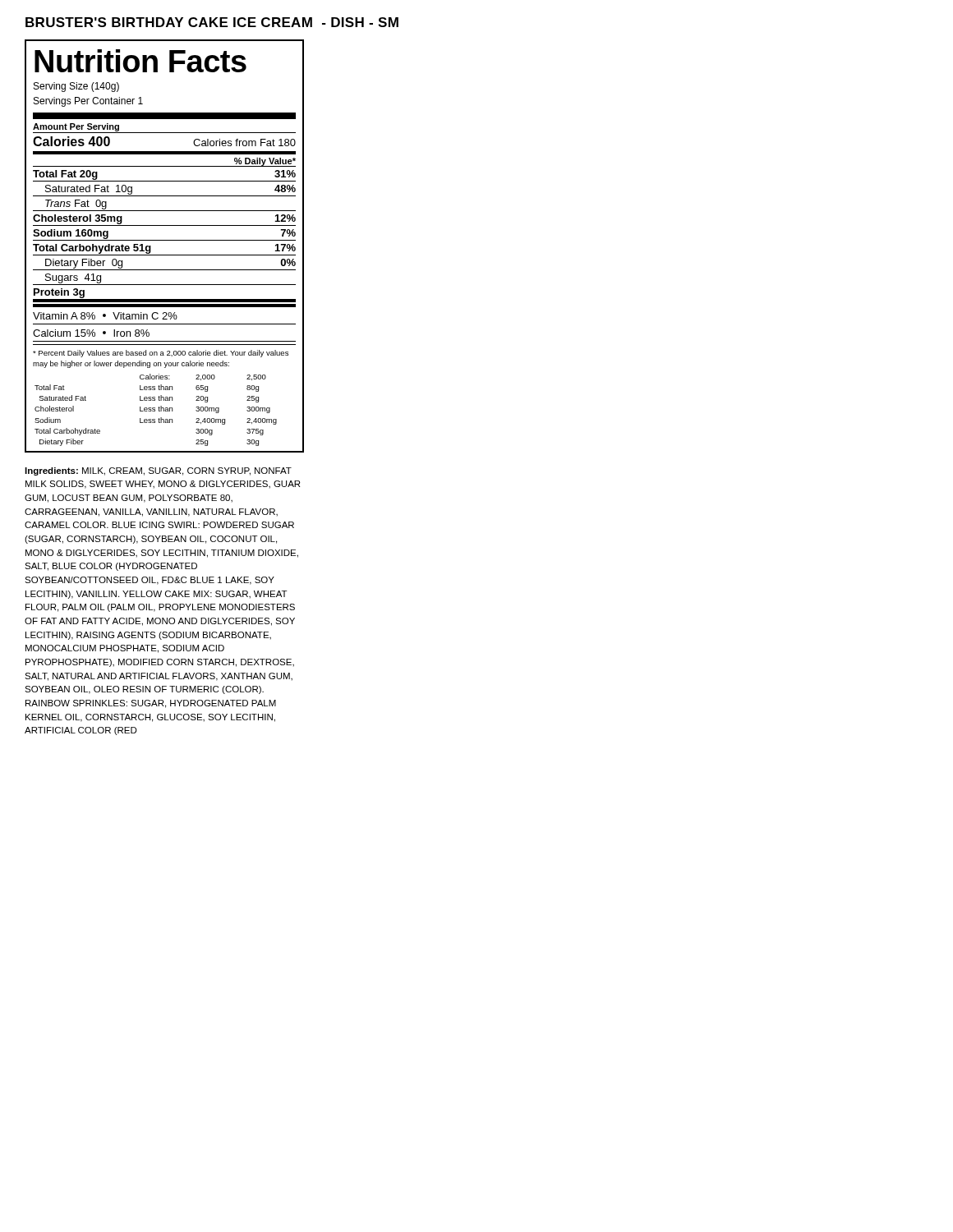This screenshot has width=953, height=1232.
Task: Find the element starting "Nutrition Facts"
Action: coord(164,62)
